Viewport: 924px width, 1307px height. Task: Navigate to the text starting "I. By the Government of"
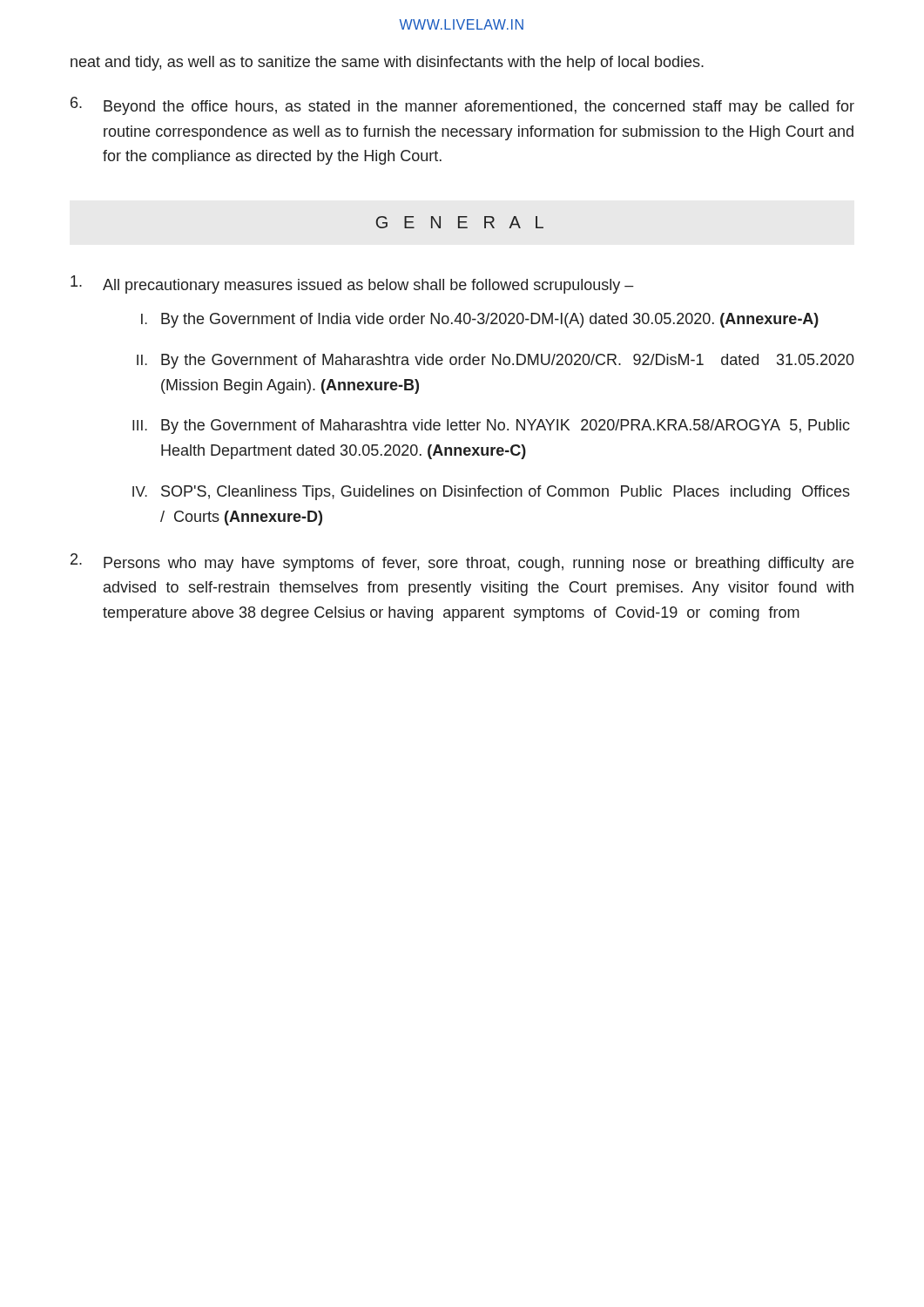[479, 319]
